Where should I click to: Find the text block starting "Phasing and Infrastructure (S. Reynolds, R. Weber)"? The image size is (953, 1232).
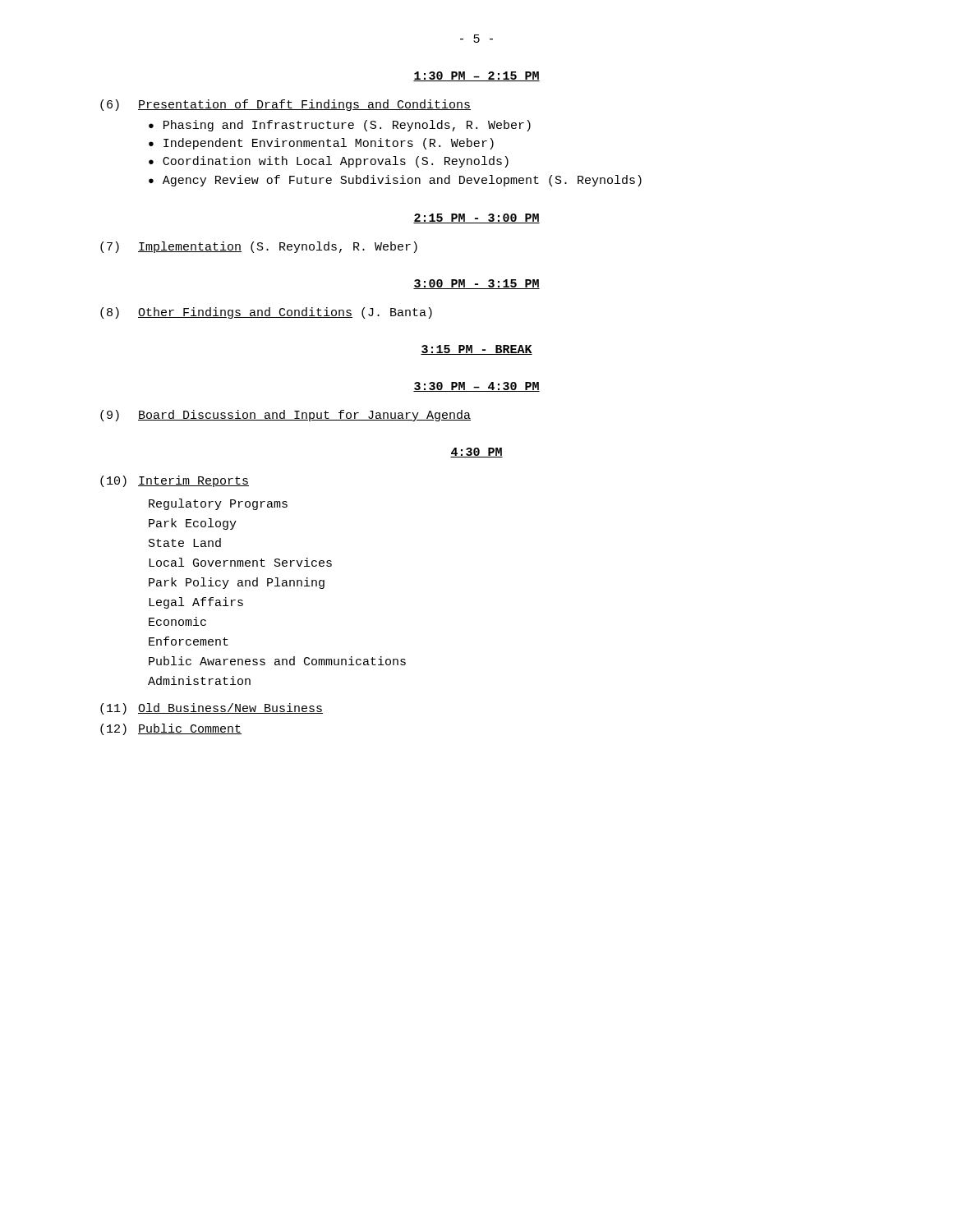(347, 126)
